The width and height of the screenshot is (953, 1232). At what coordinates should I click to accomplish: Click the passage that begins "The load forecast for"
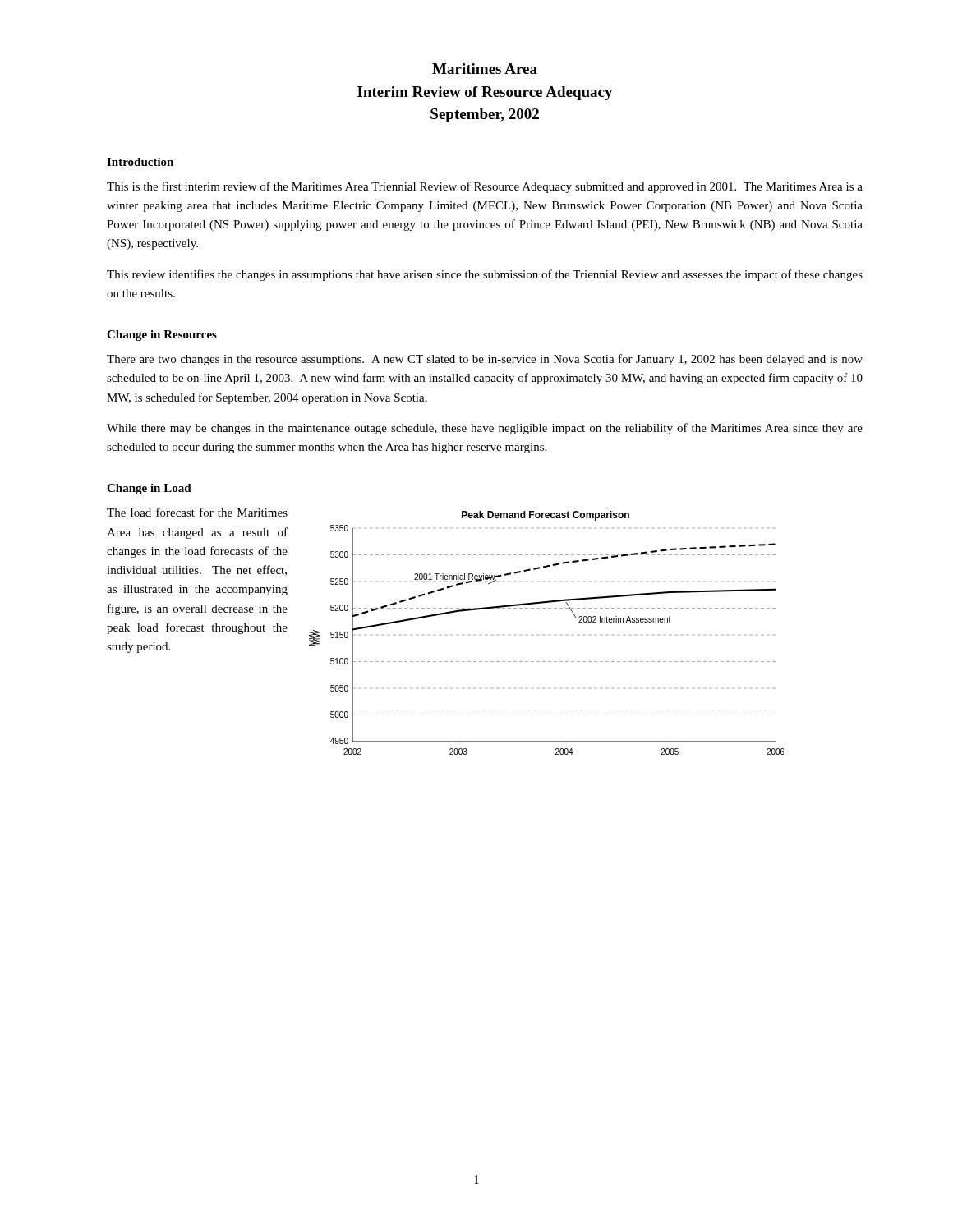coord(197,580)
